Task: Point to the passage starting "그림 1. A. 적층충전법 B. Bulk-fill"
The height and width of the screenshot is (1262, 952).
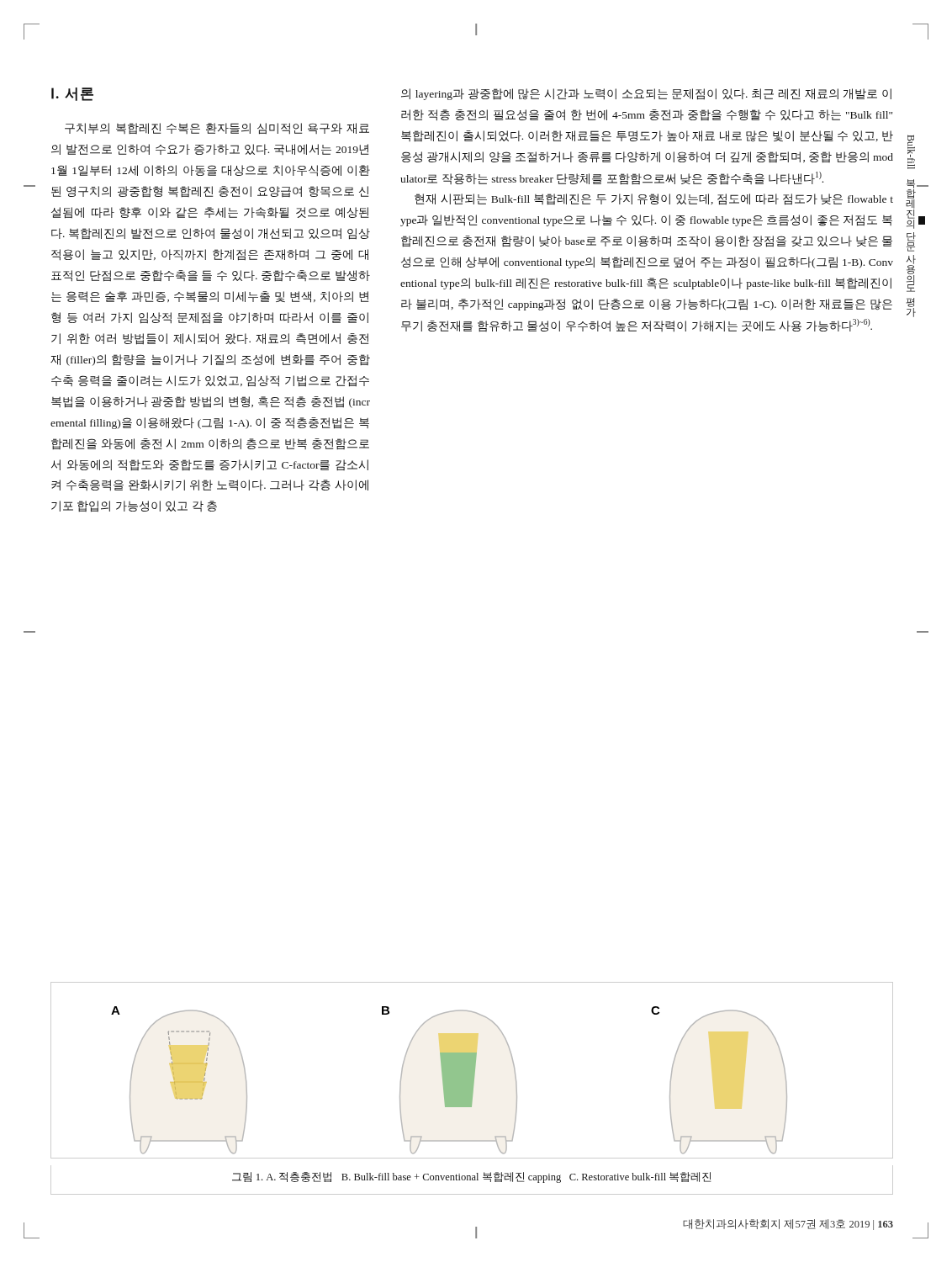Action: point(472,1177)
